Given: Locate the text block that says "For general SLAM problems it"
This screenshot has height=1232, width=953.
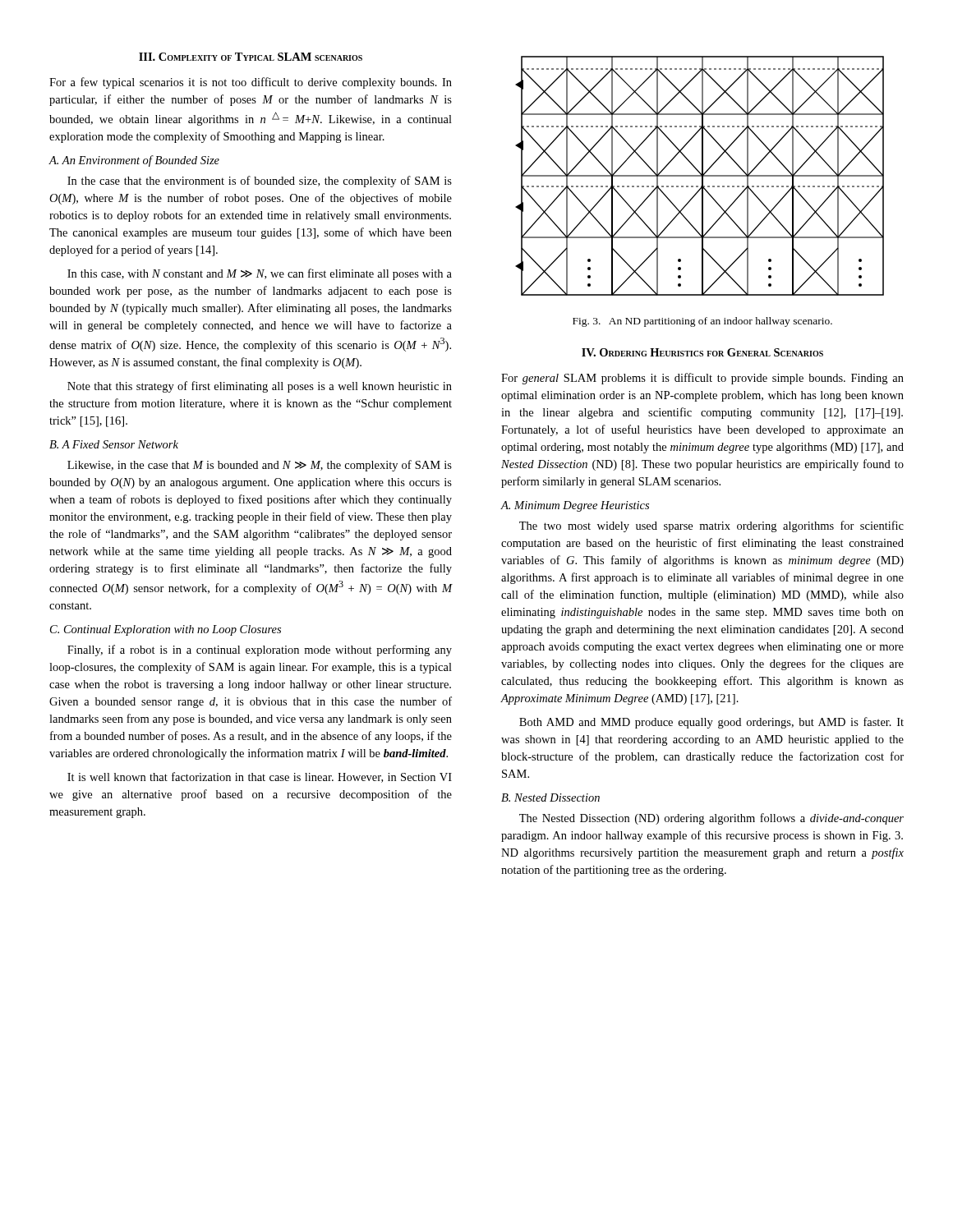Looking at the screenshot, I should point(702,430).
